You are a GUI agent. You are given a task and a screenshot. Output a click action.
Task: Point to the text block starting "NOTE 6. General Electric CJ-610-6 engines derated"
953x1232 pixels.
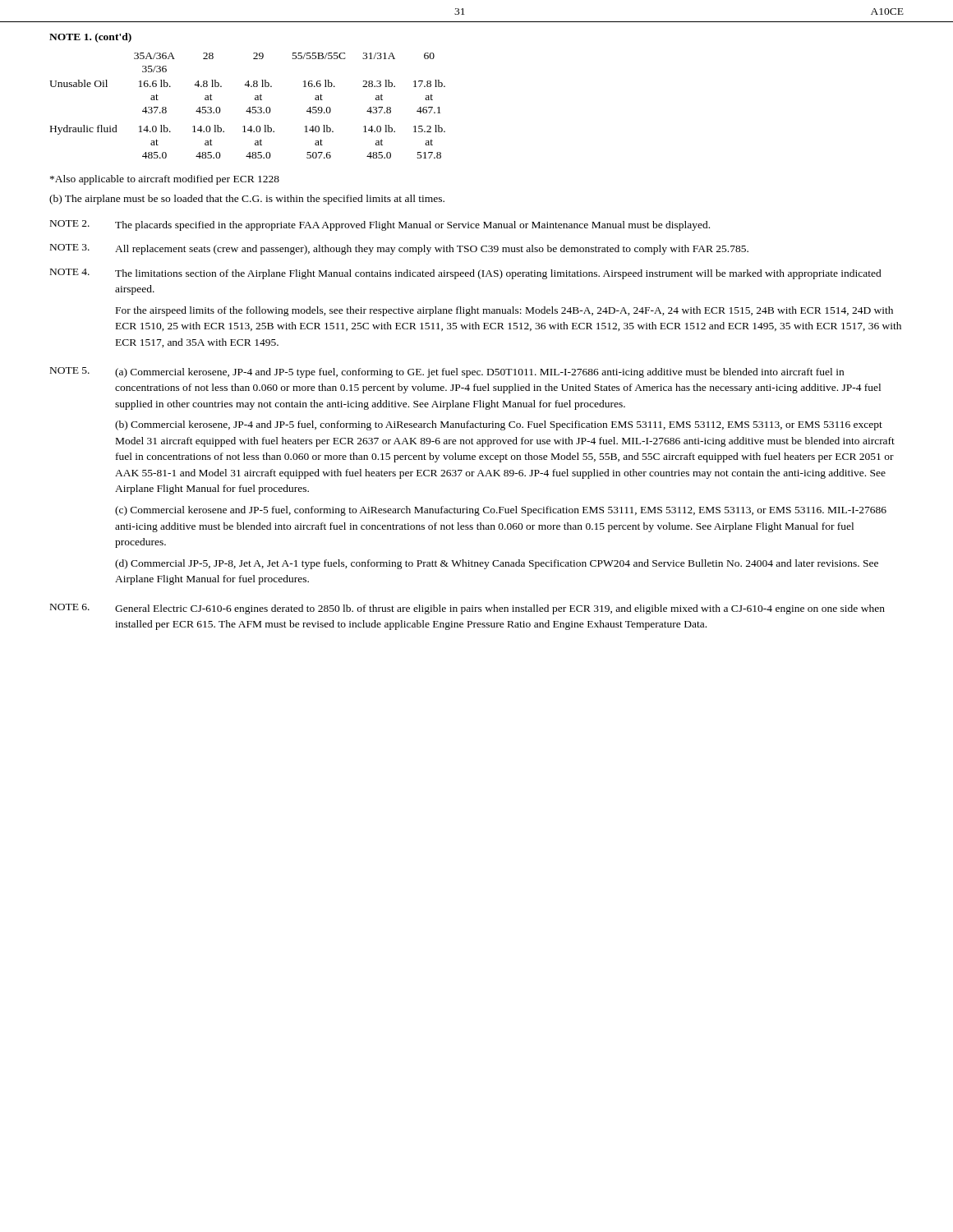pos(476,616)
